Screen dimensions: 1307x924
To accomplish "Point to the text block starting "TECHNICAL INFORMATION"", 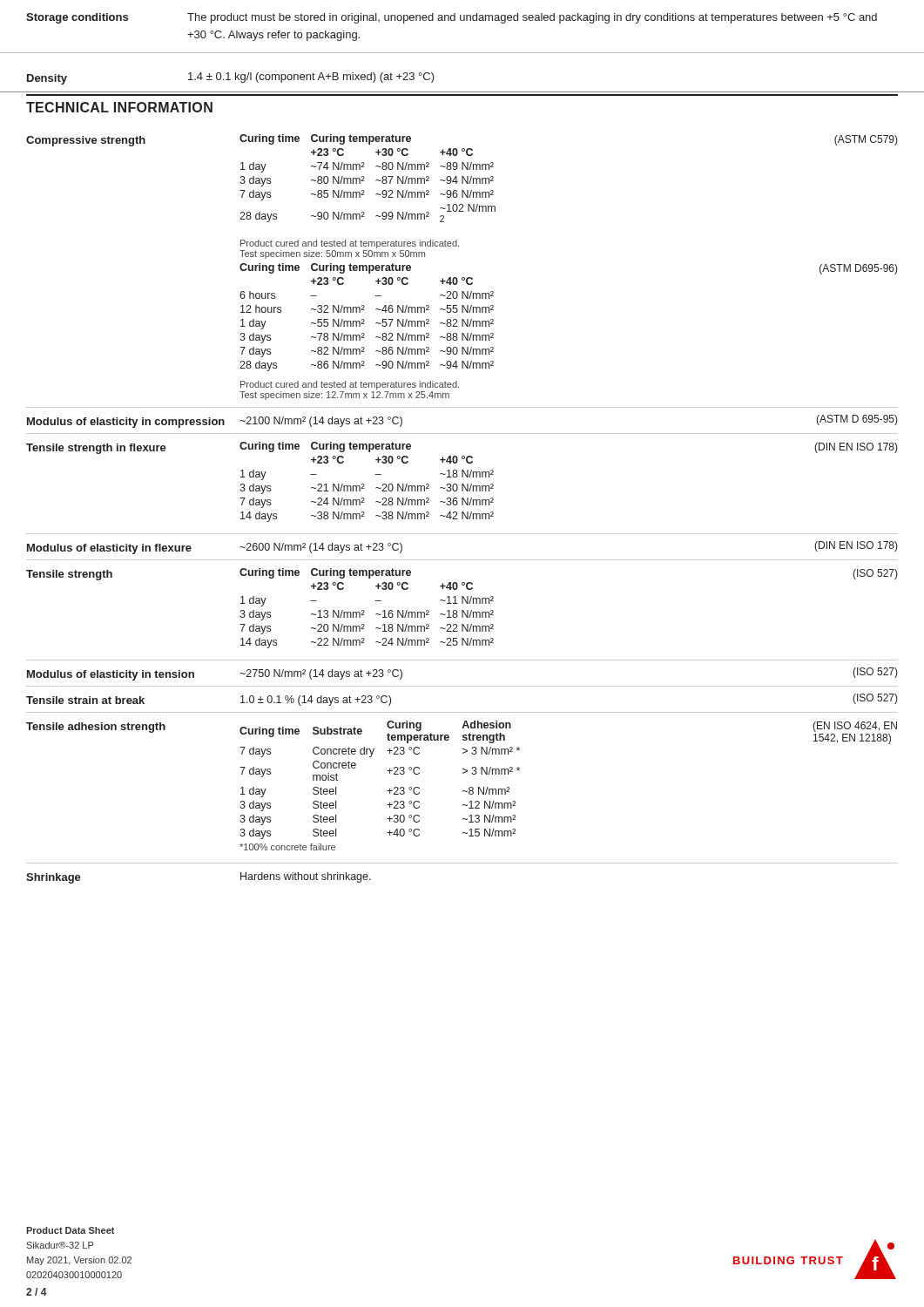I will click(x=120, y=108).
